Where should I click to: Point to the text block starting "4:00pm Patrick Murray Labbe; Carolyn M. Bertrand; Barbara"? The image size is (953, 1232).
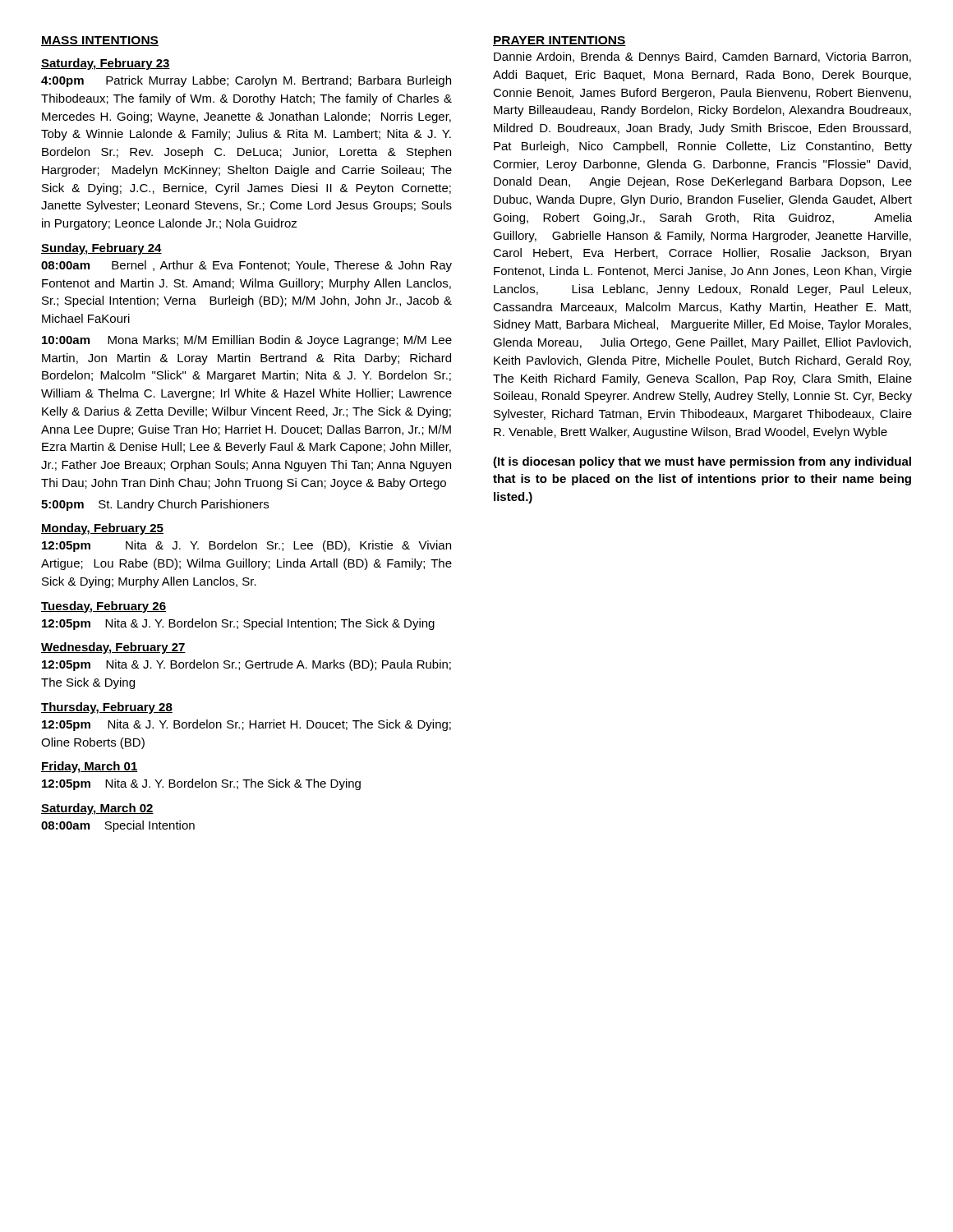pos(246,152)
